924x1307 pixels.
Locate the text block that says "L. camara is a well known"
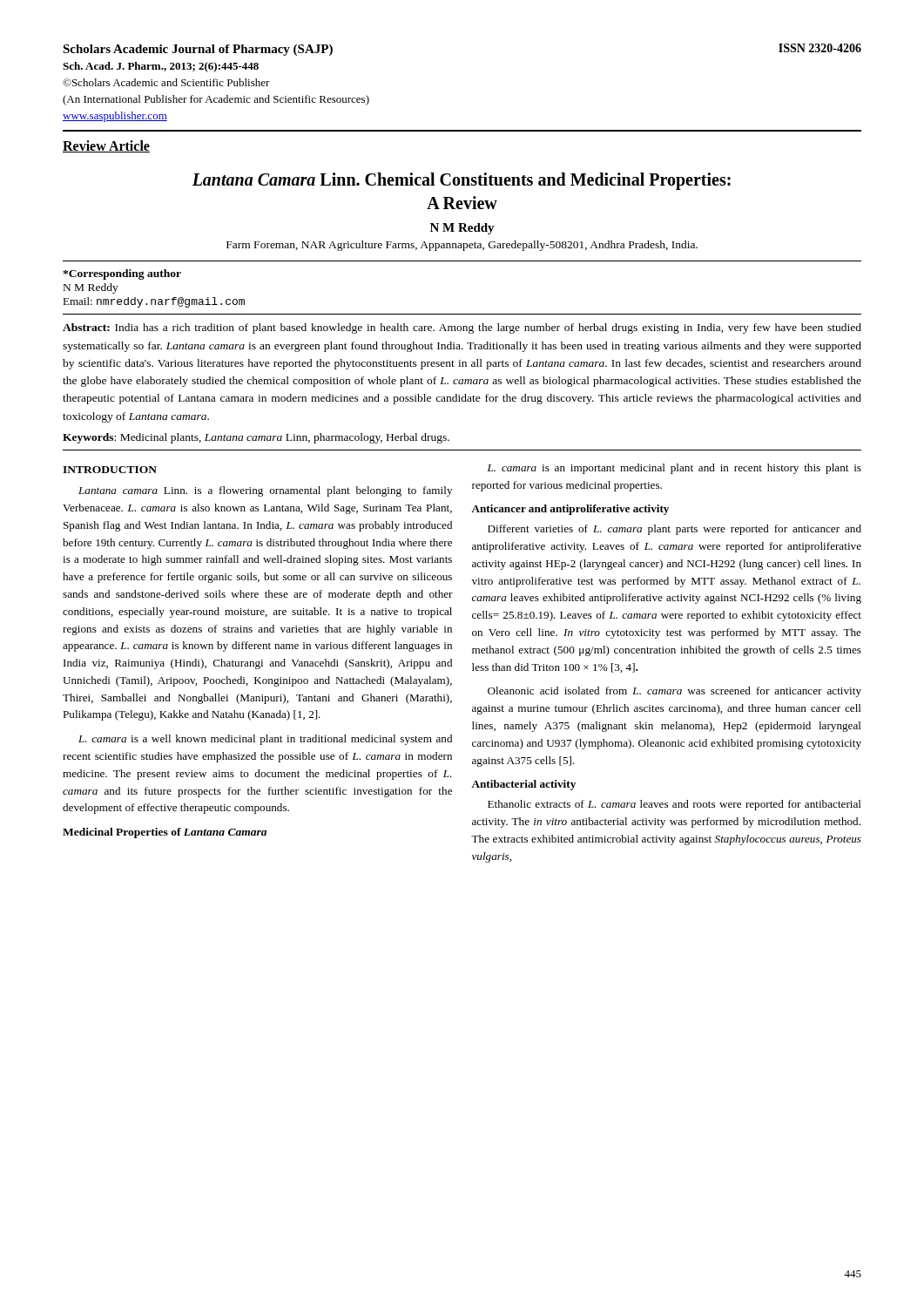coord(258,774)
